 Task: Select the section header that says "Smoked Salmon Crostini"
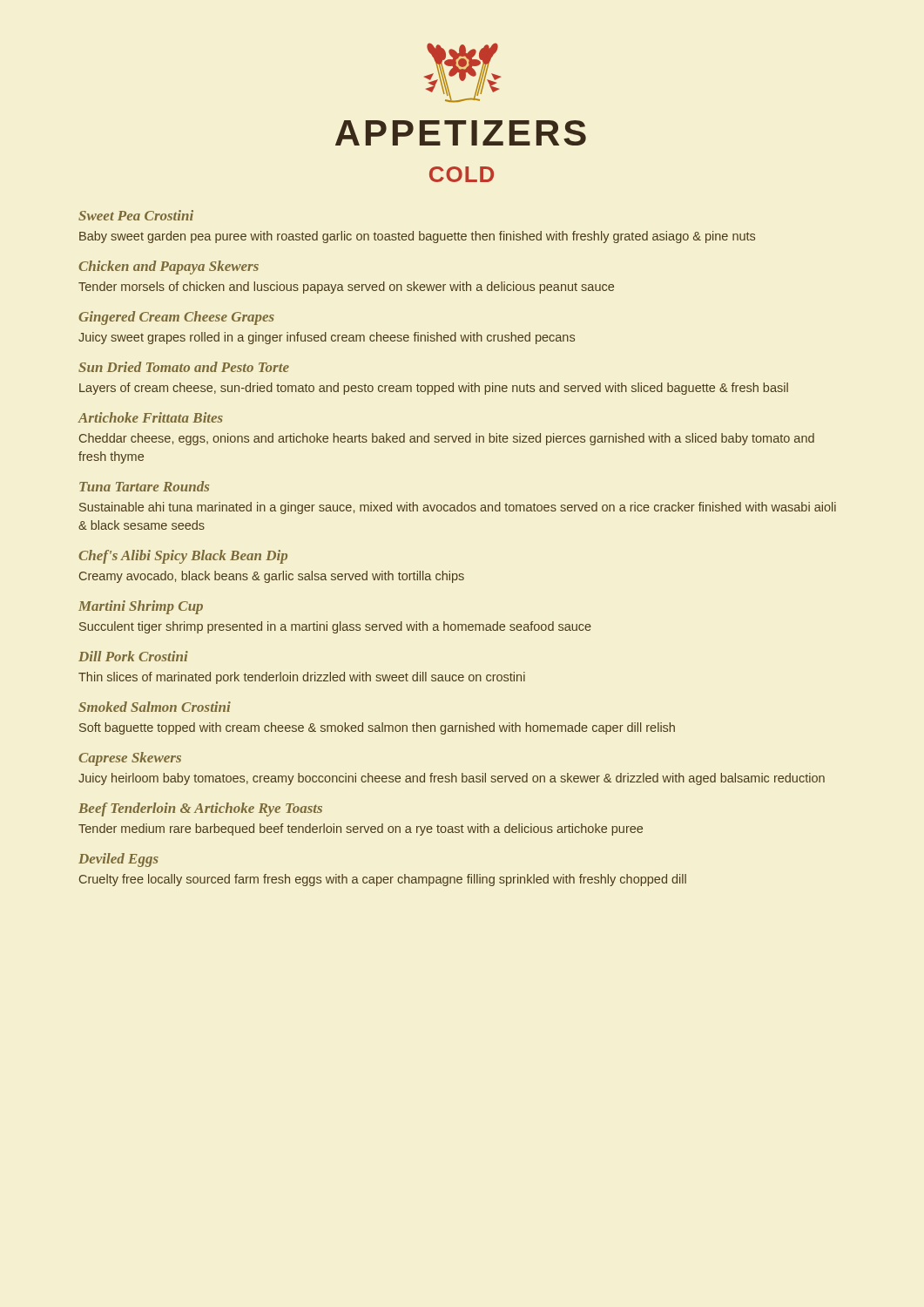tap(154, 707)
